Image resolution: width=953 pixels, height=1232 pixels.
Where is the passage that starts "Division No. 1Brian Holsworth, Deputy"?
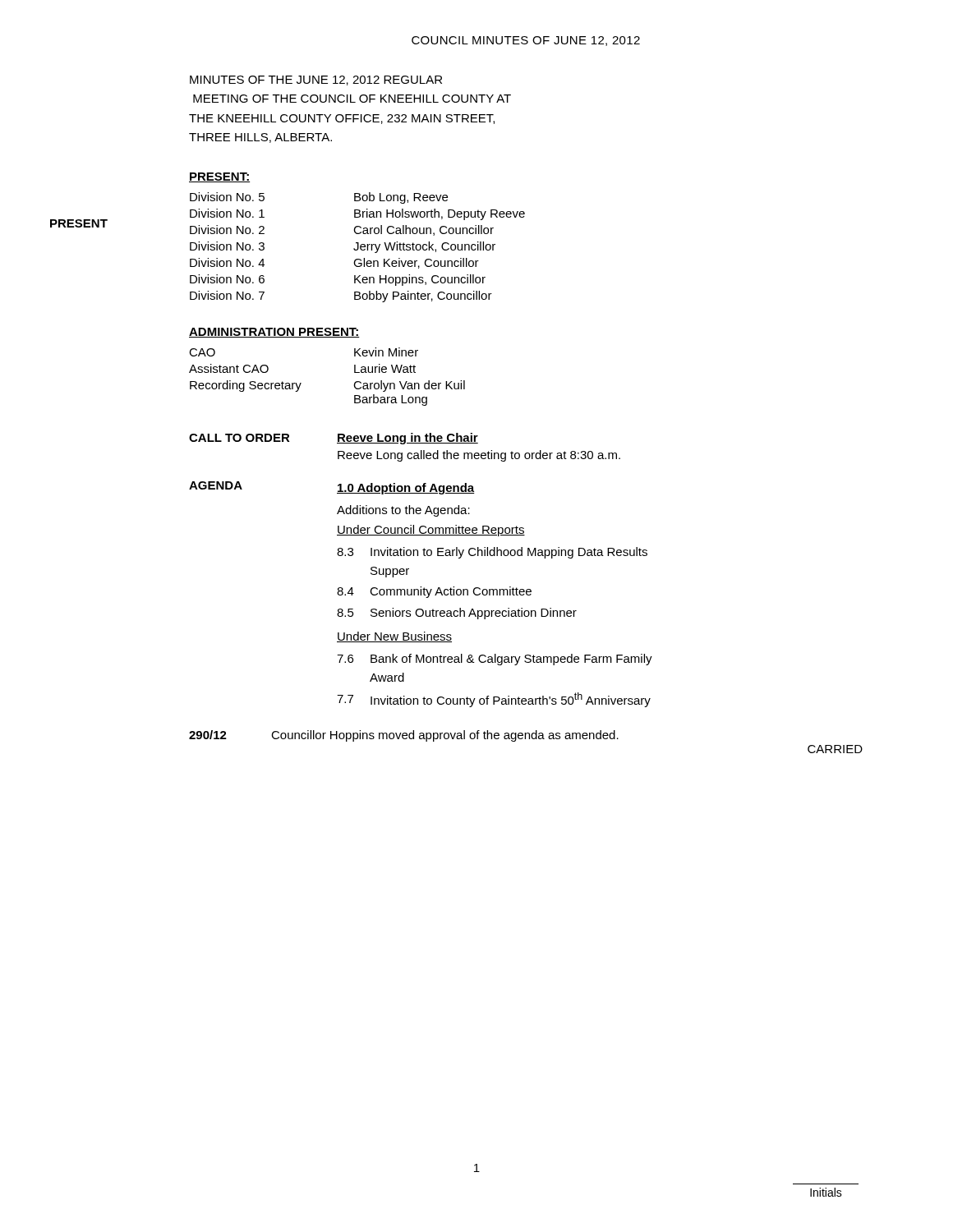[526, 213]
